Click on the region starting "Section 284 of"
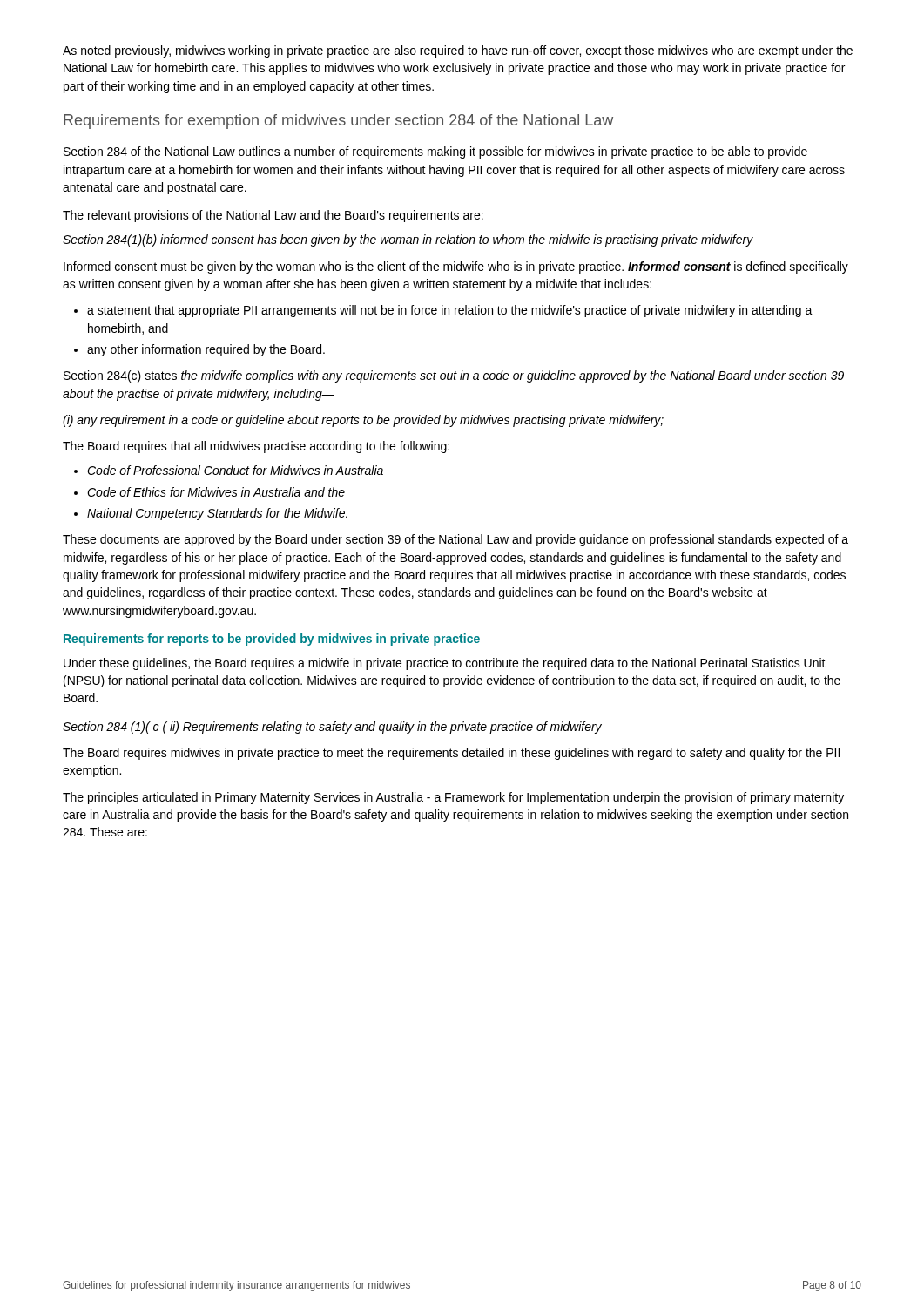 coord(454,170)
